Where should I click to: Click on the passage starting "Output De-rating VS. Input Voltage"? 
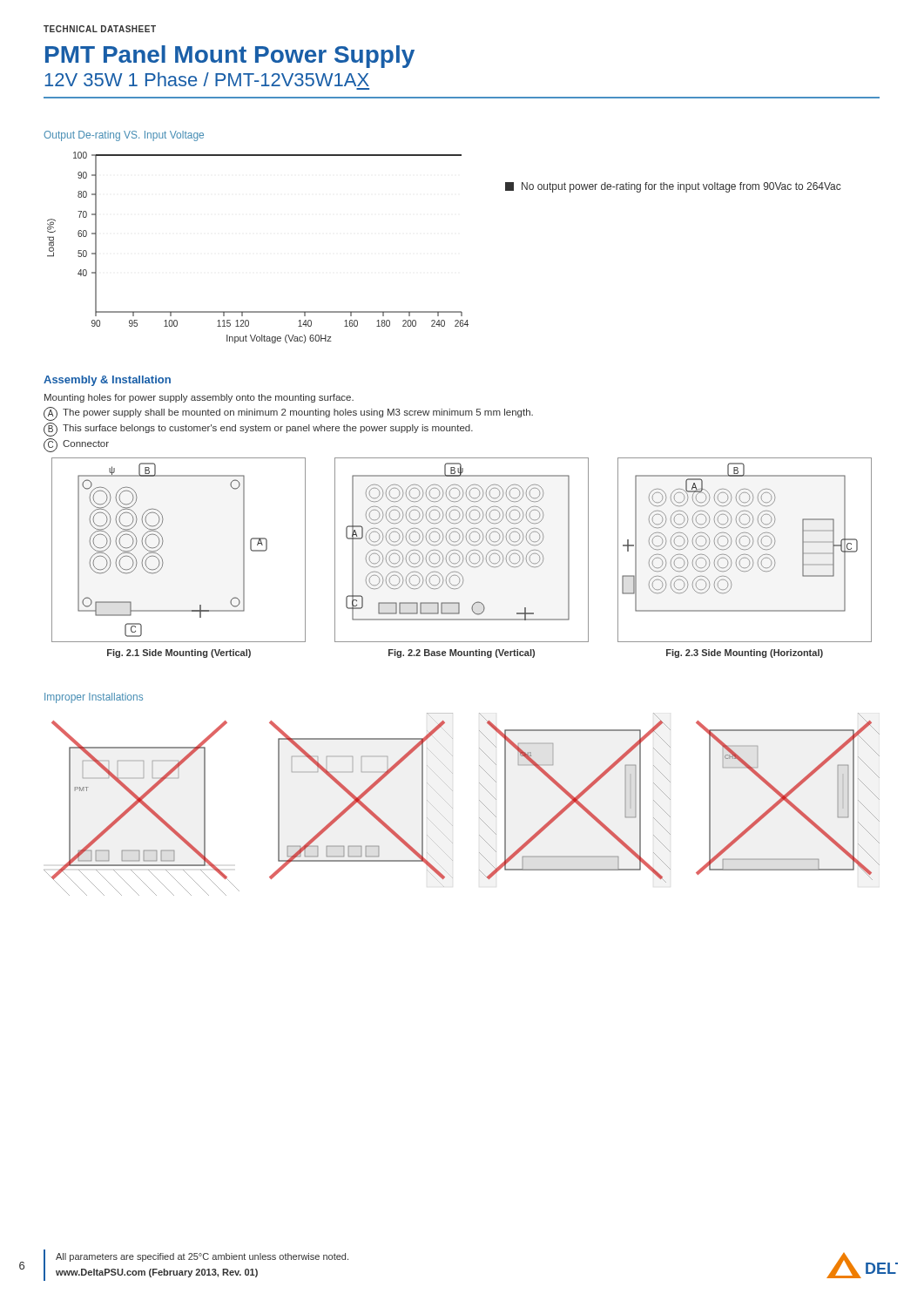[124, 135]
